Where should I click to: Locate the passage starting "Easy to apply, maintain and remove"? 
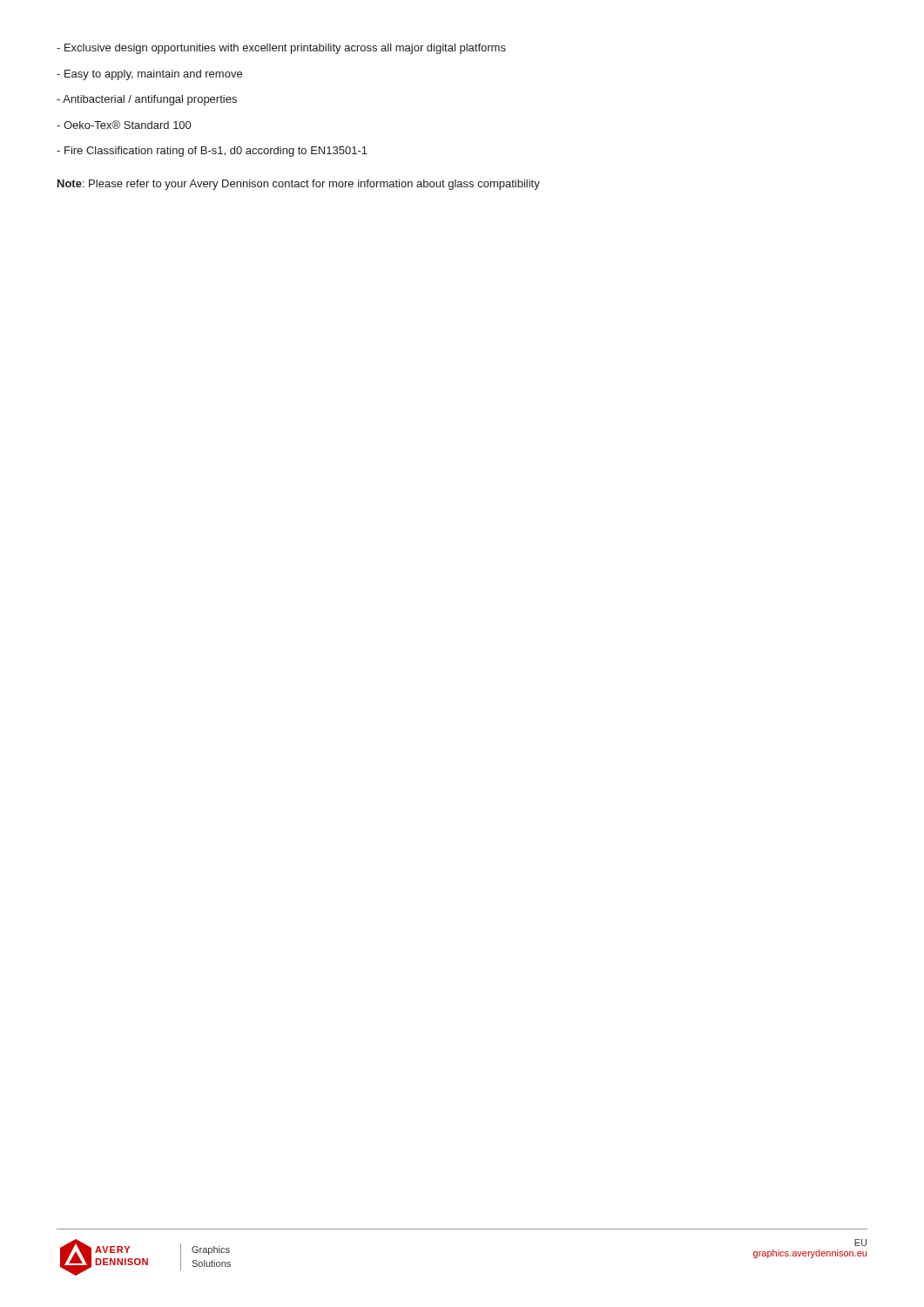[x=150, y=73]
